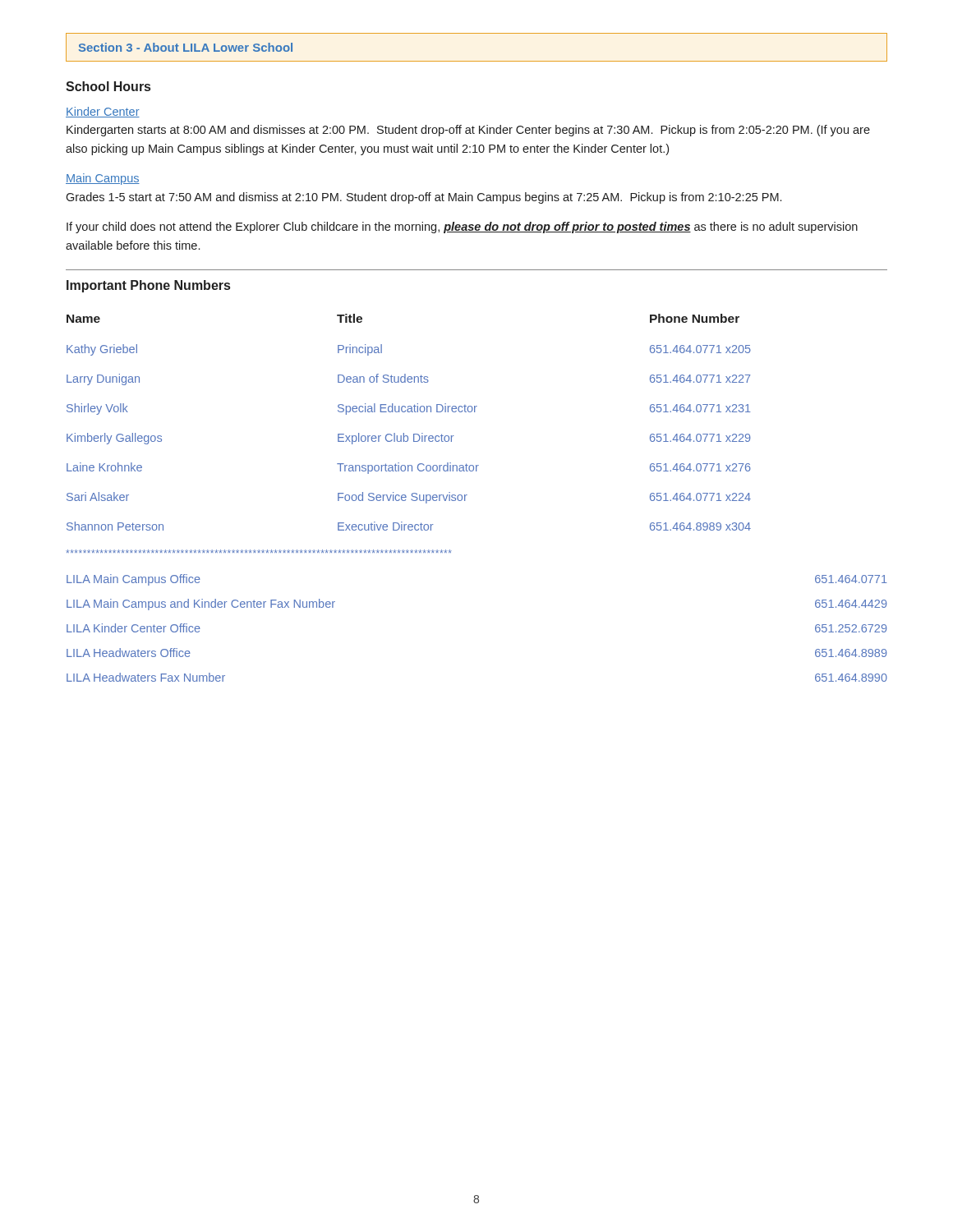Select the element starting "School Hours"
Screen dimensions: 1232x953
[x=108, y=87]
